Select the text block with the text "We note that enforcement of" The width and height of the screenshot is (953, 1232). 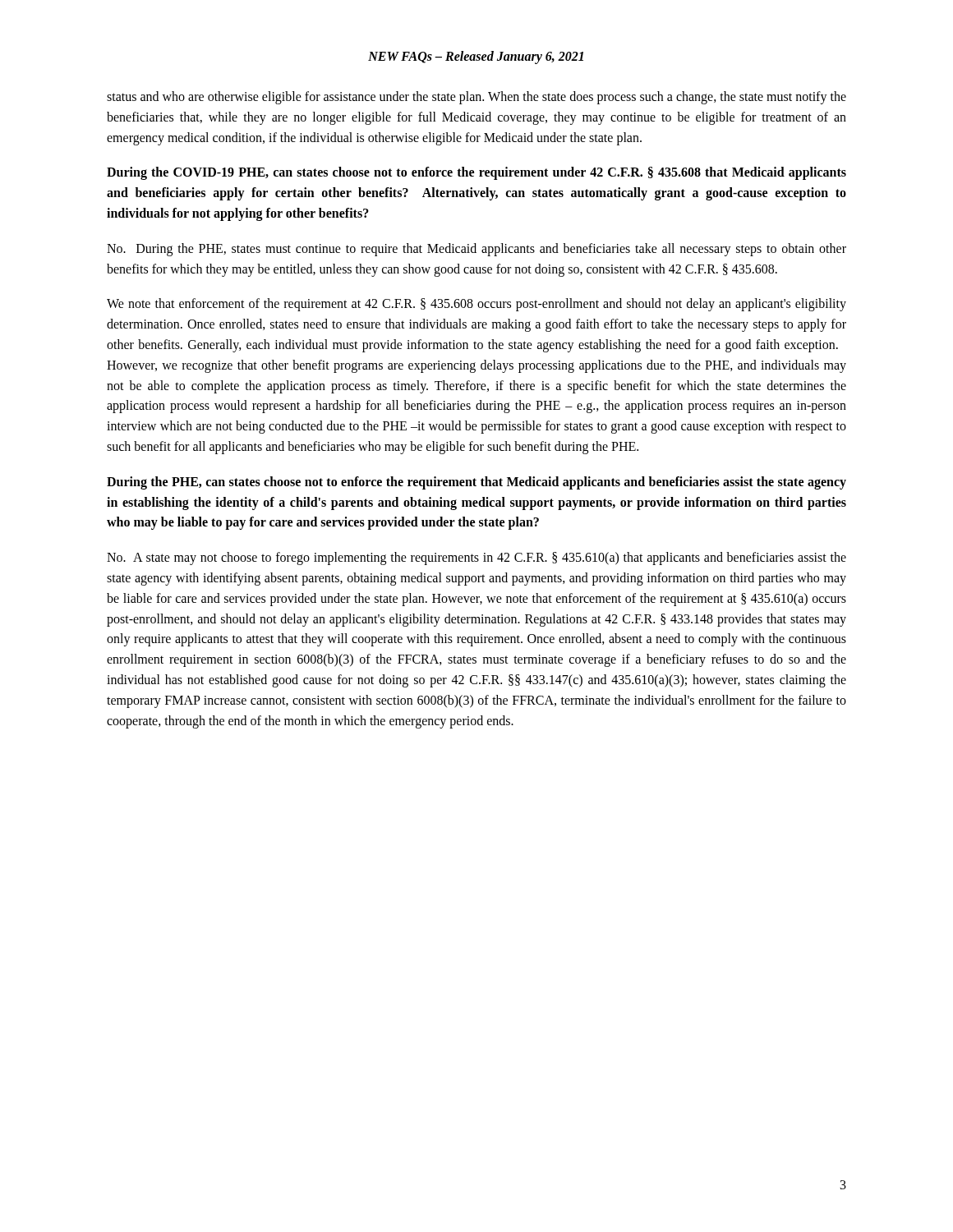tap(476, 375)
